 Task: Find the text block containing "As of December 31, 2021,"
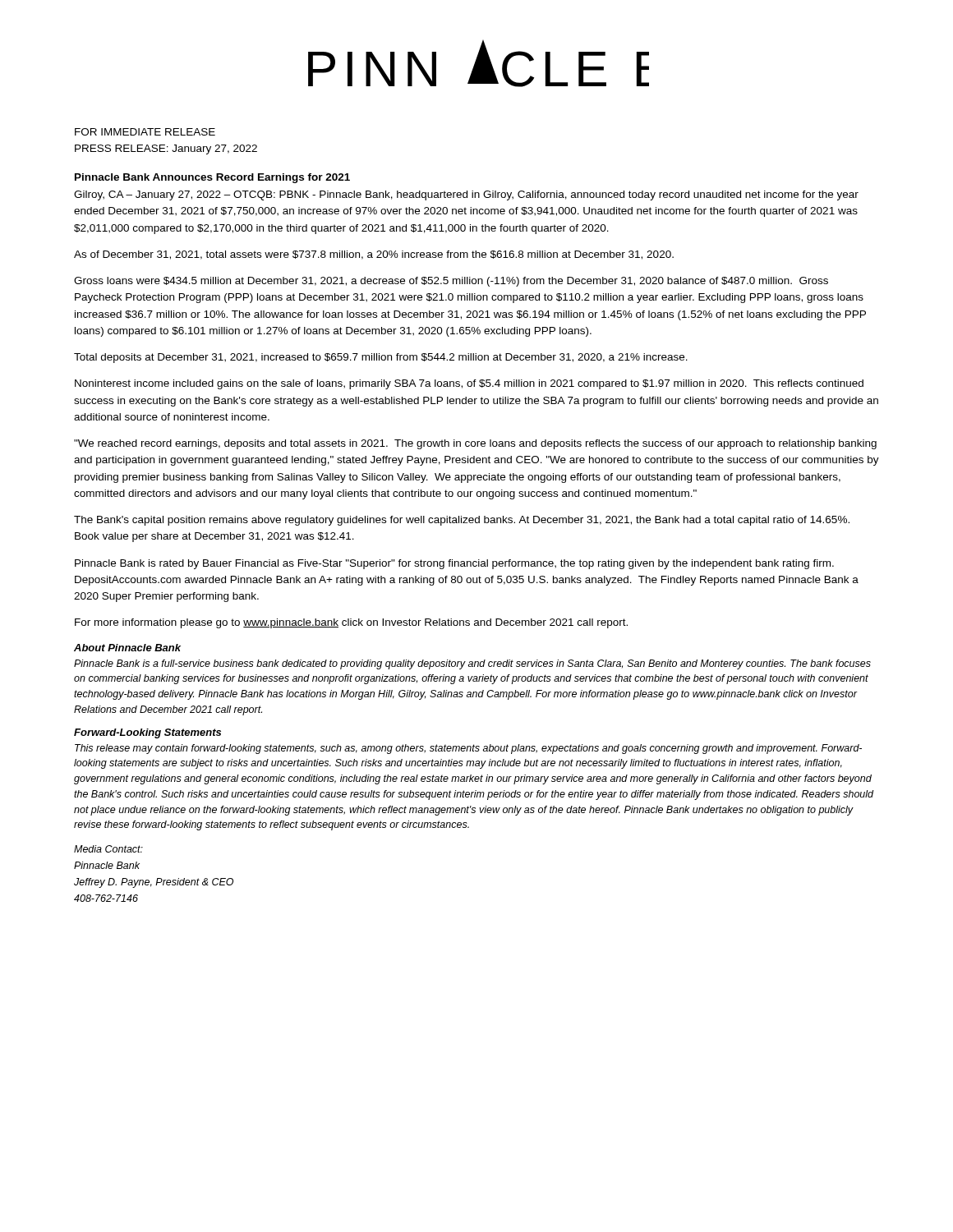point(374,254)
